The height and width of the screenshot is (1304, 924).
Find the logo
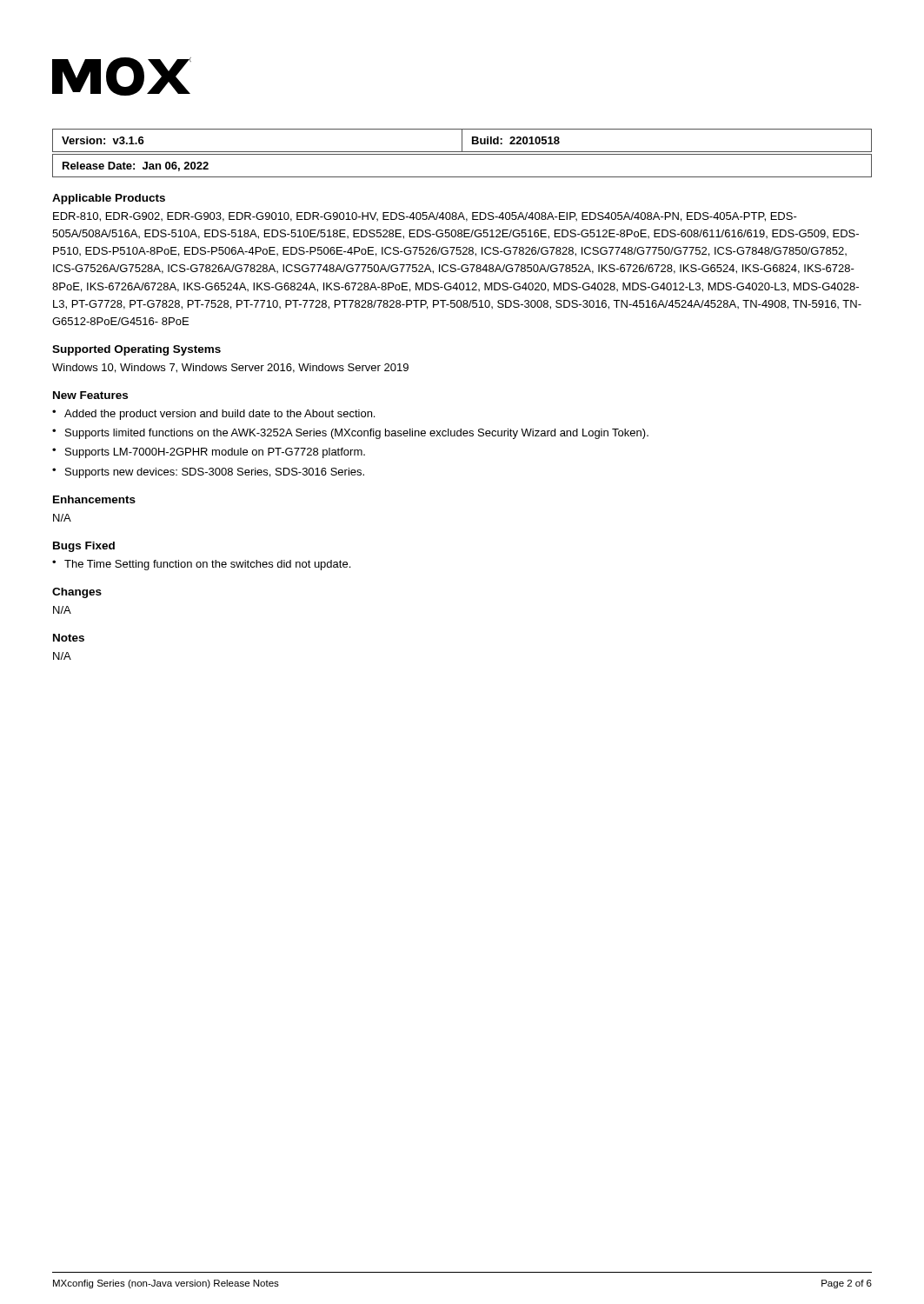point(462,77)
